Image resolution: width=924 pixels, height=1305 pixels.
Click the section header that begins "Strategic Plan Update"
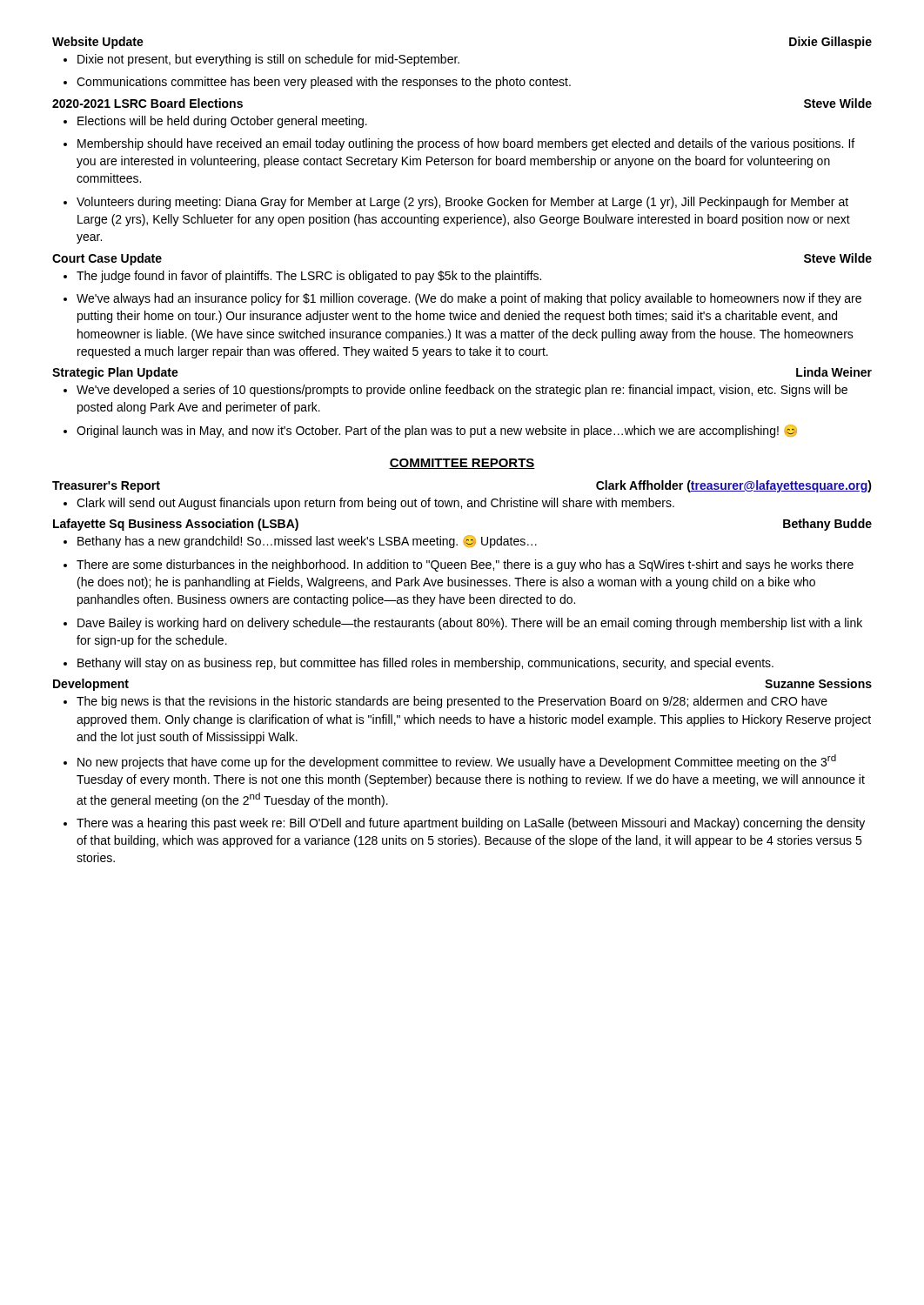[117, 373]
